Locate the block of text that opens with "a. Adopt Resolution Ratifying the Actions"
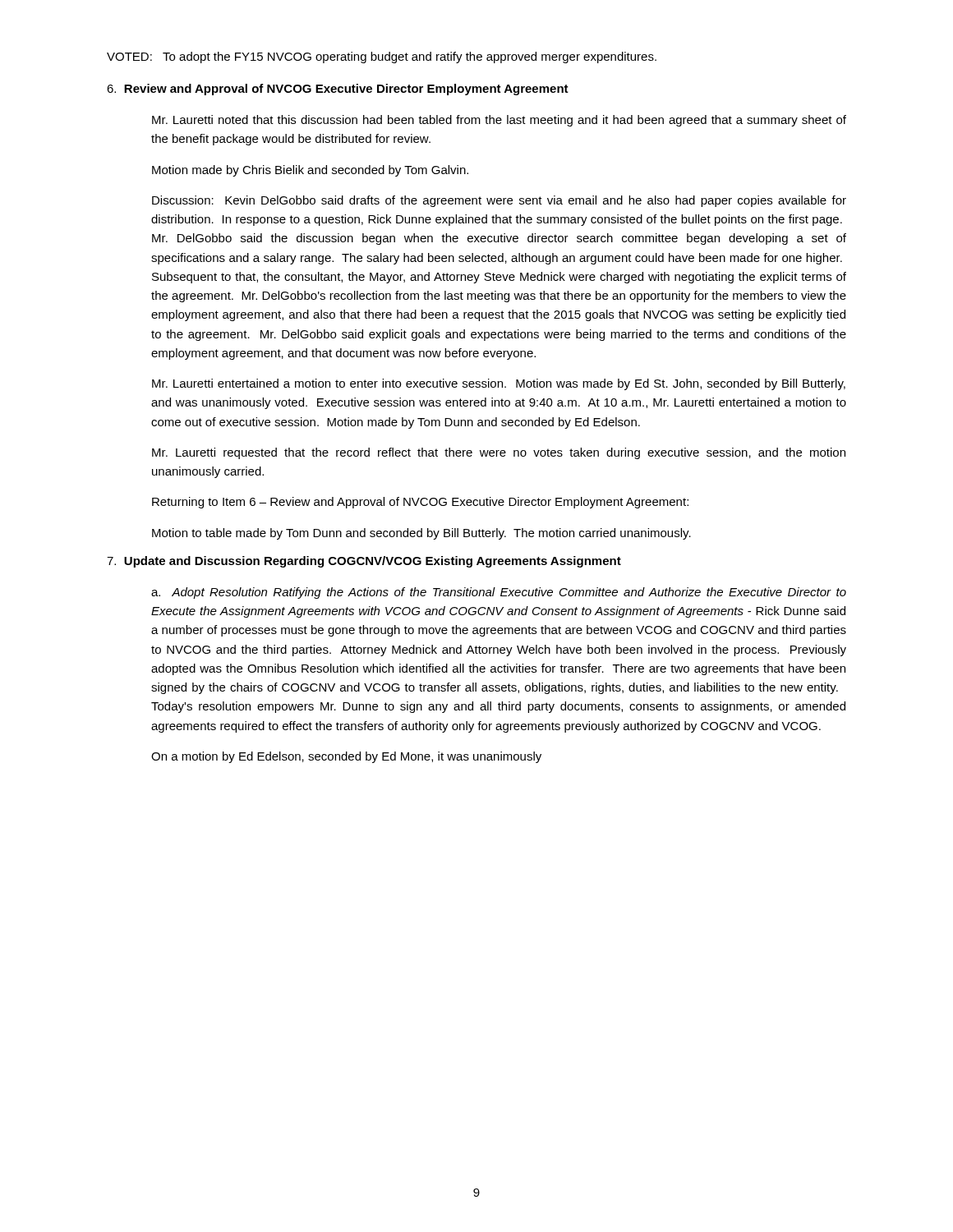Image resolution: width=953 pixels, height=1232 pixels. (x=499, y=658)
